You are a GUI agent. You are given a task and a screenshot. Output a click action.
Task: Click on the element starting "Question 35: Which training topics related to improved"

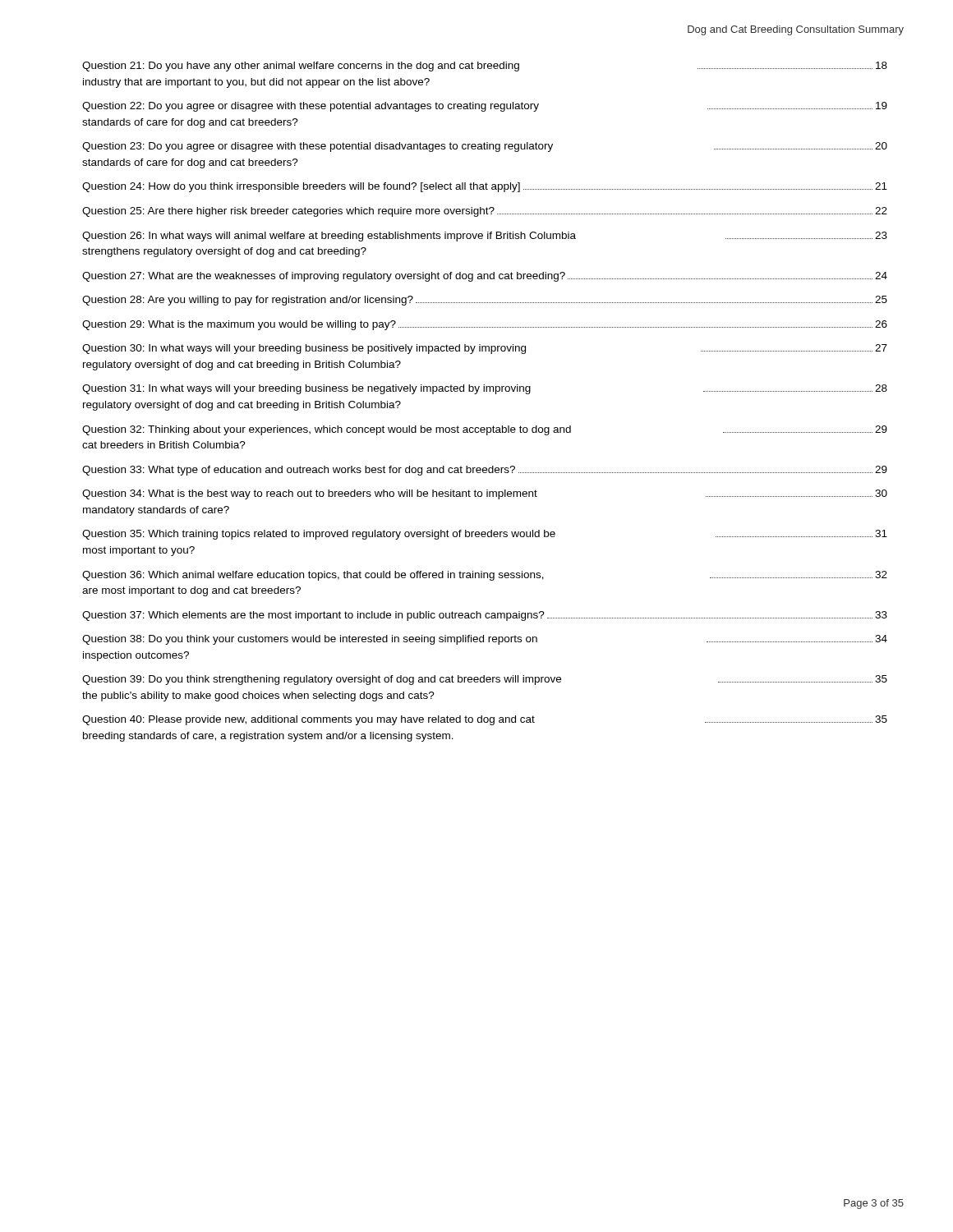(485, 542)
